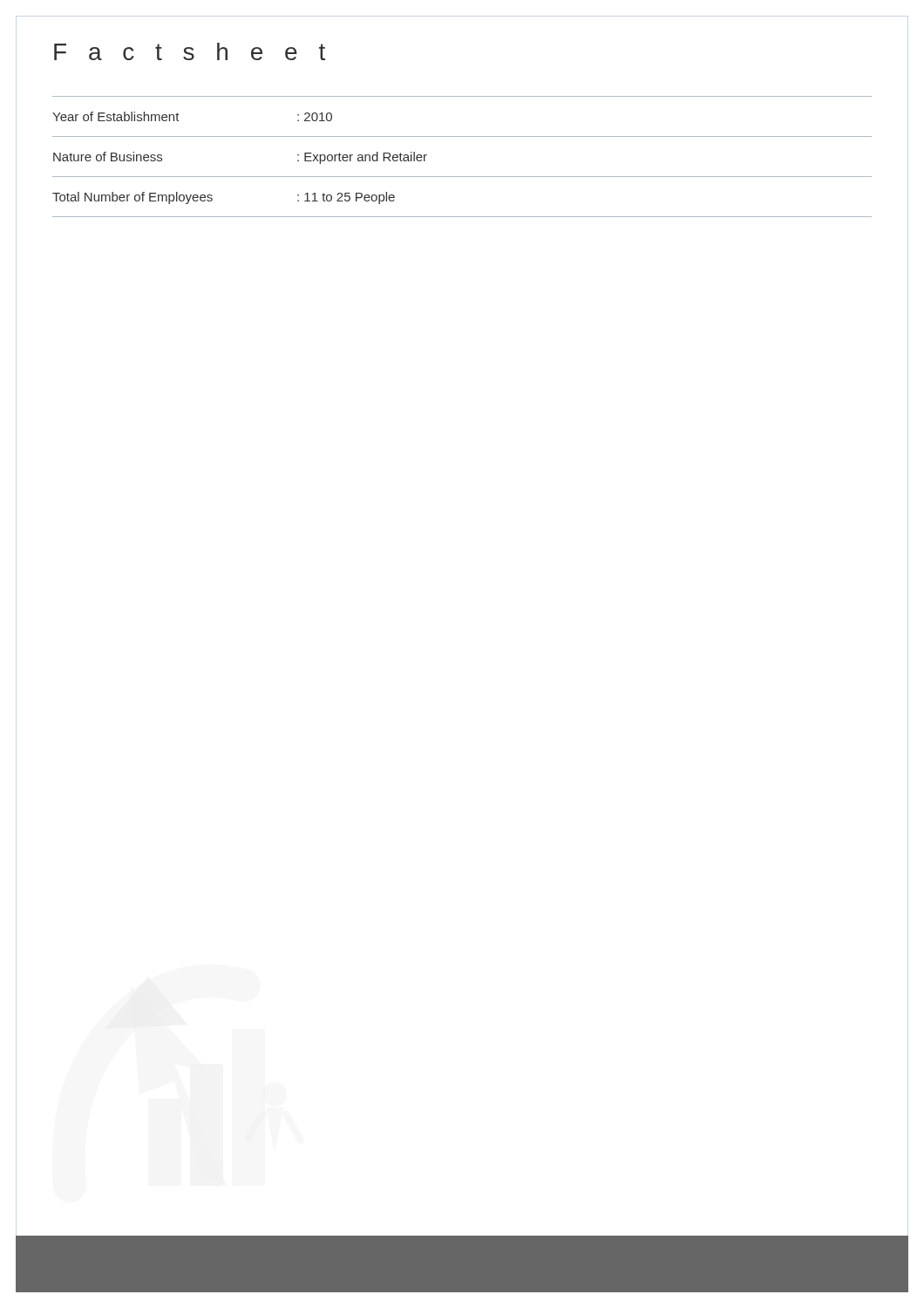Viewport: 924px width, 1308px height.
Task: Select the illustration
Action: pos(201,1081)
